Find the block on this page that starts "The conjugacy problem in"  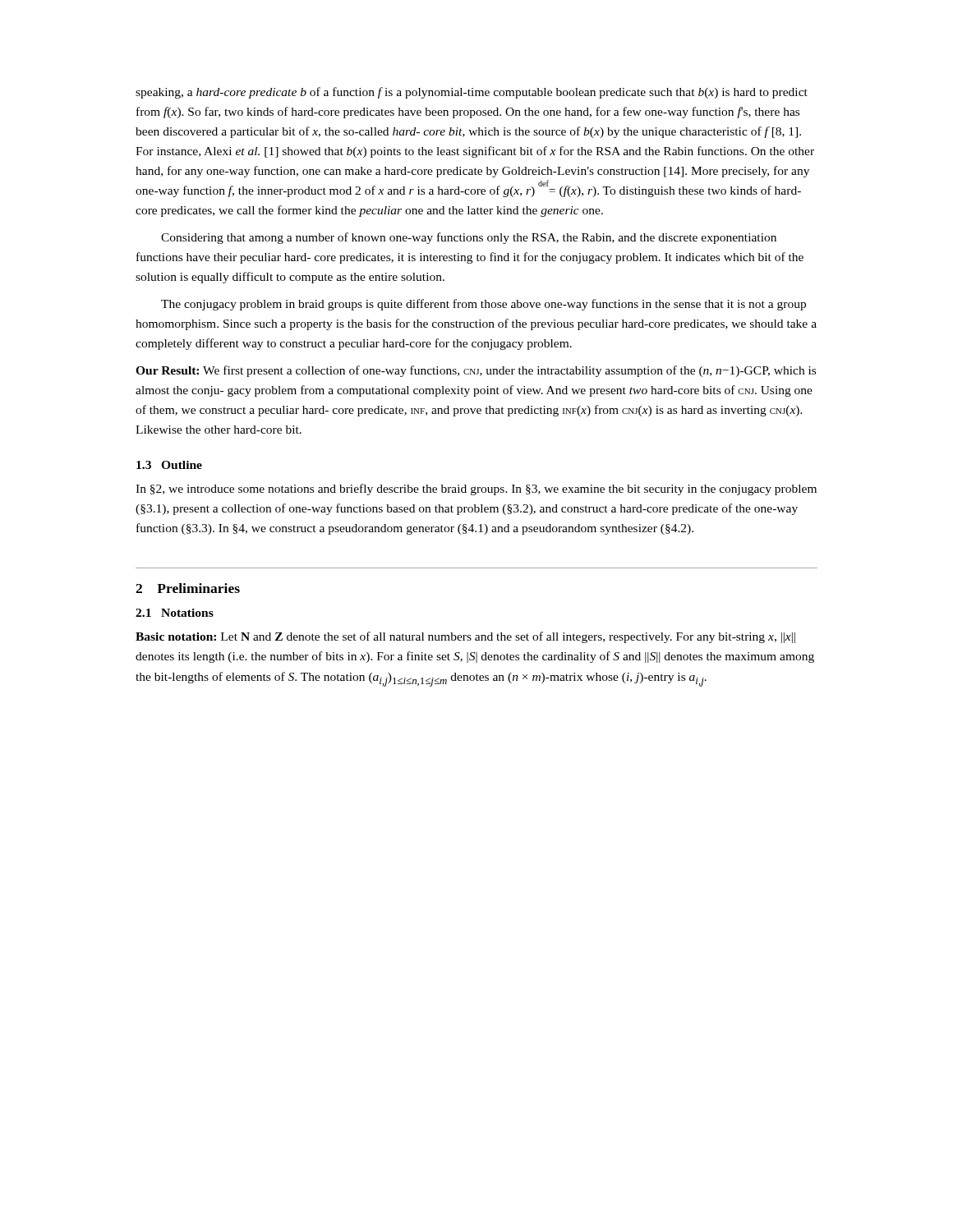tap(476, 324)
